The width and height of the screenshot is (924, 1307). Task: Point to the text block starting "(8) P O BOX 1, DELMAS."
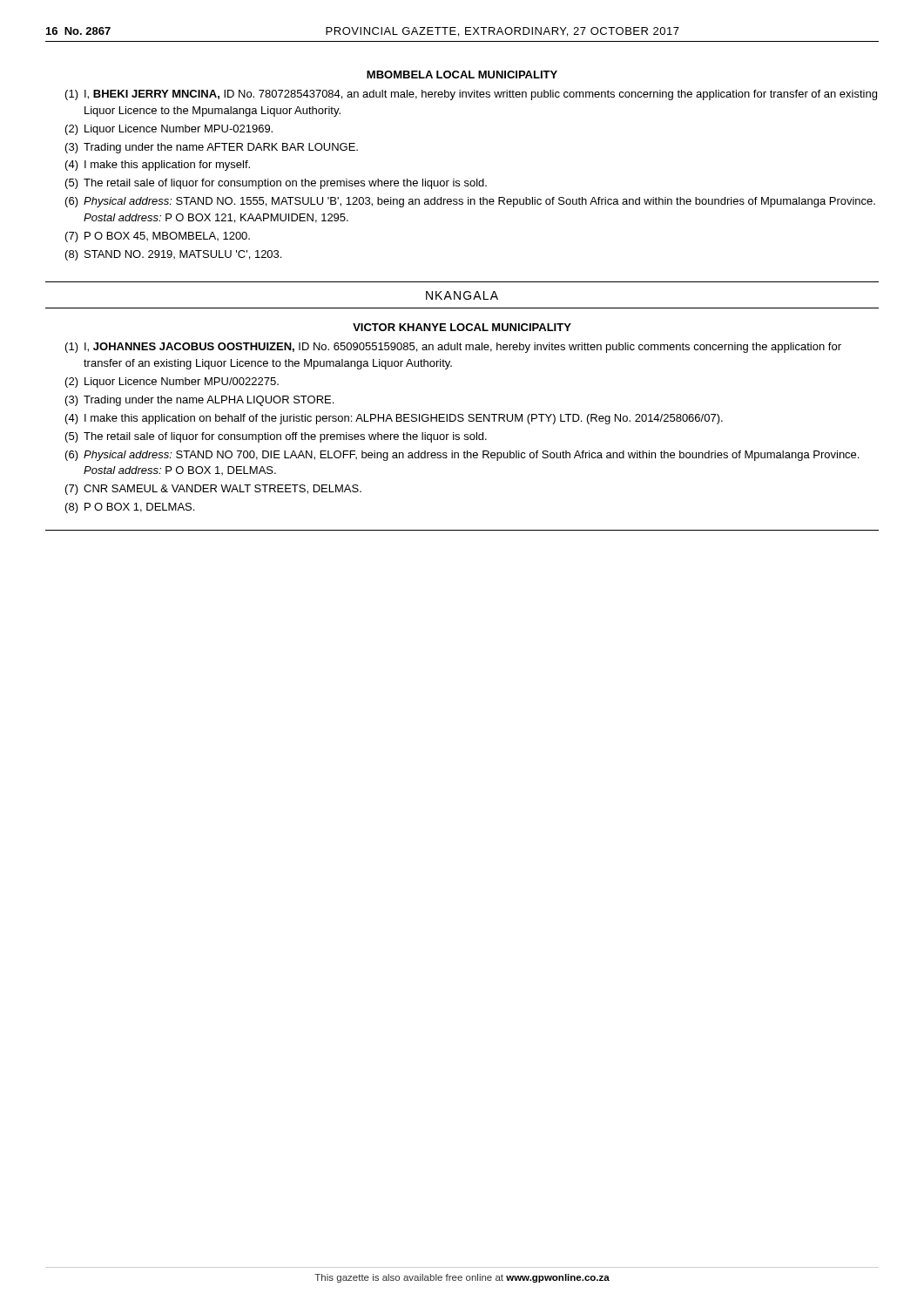(x=130, y=508)
